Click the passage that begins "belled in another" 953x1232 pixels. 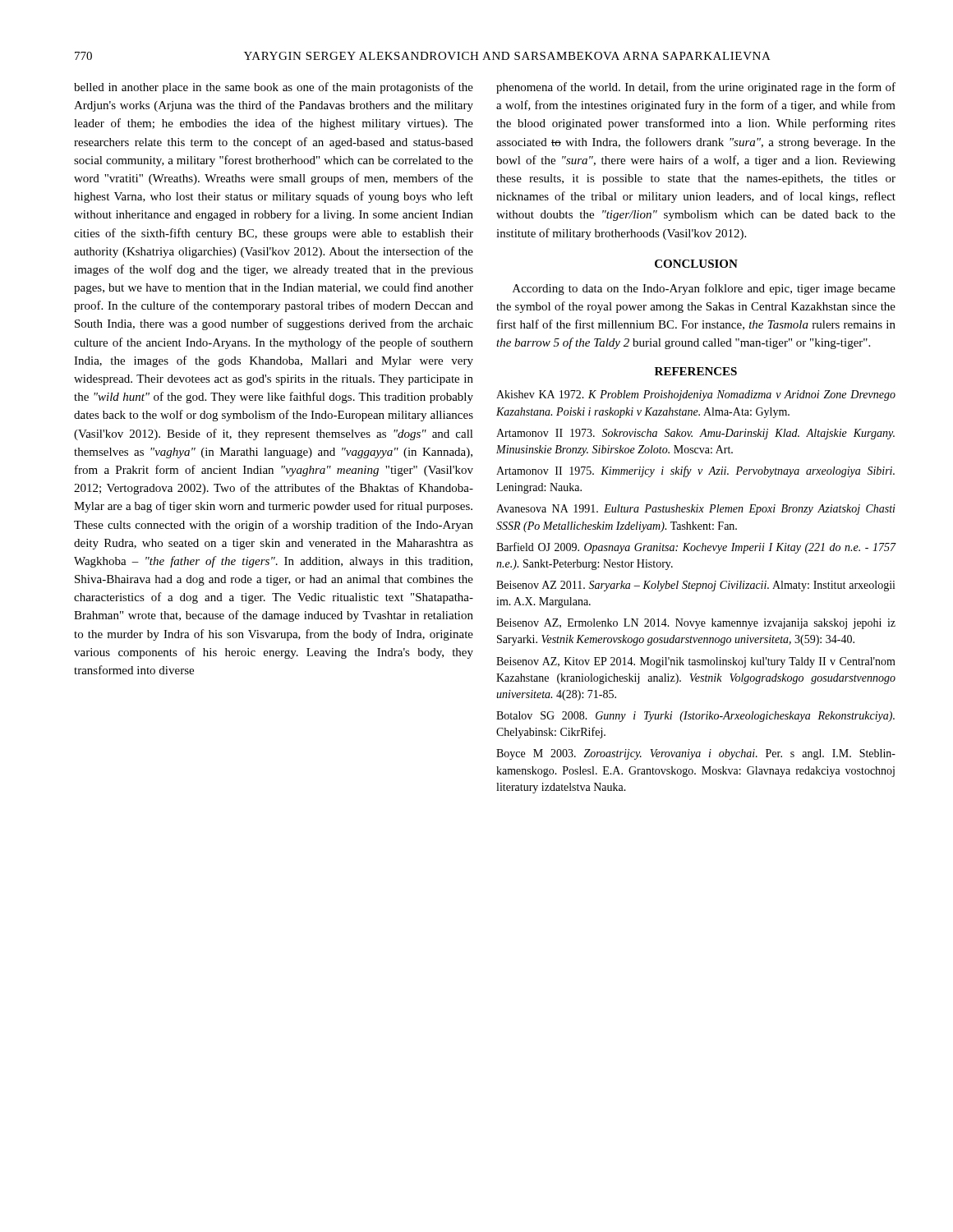point(274,379)
